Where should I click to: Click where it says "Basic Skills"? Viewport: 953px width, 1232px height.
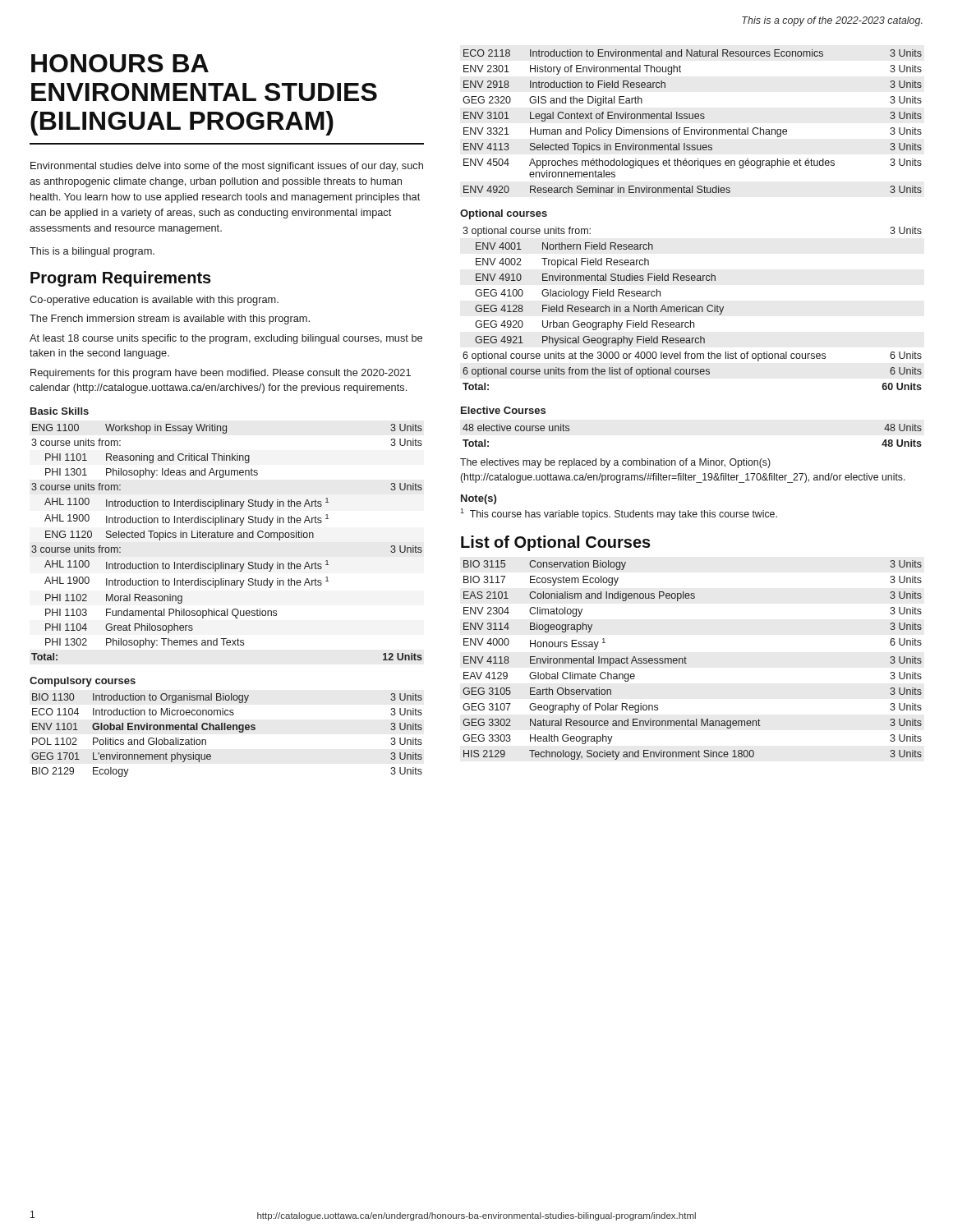click(60, 411)
